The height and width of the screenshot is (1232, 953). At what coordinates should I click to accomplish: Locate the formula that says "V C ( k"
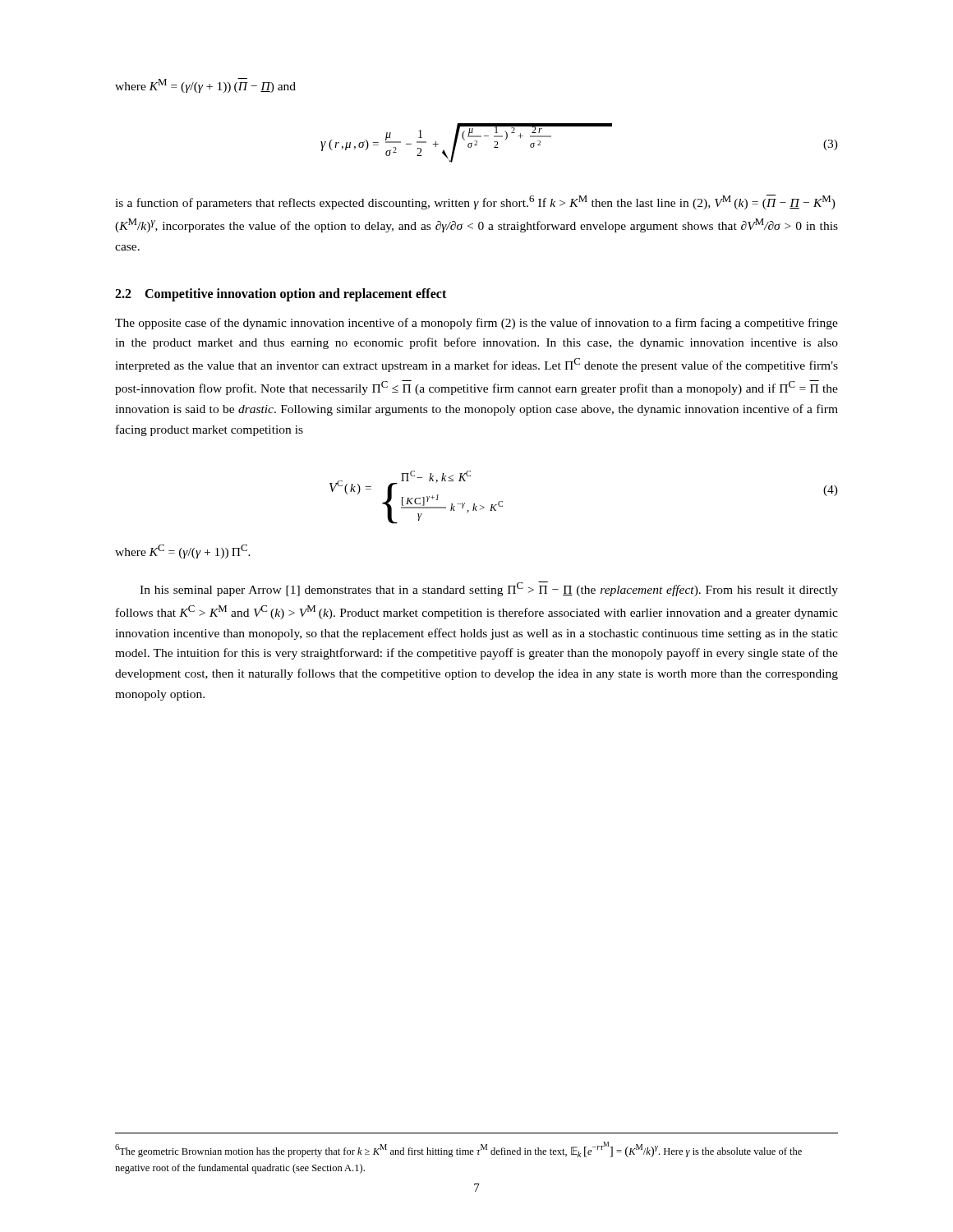pyautogui.click(x=424, y=497)
